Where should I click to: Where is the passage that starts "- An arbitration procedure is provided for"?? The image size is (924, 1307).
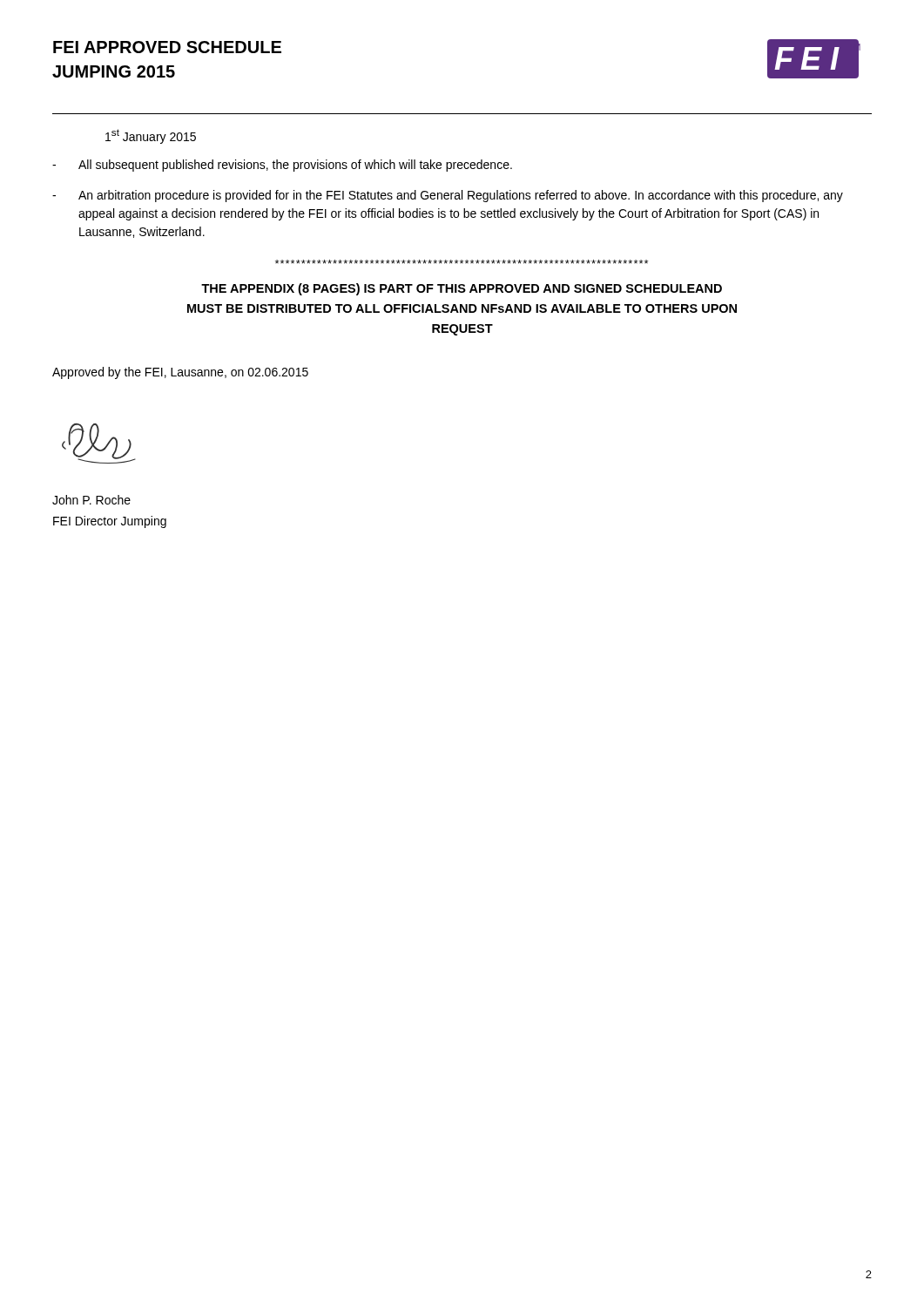[462, 214]
